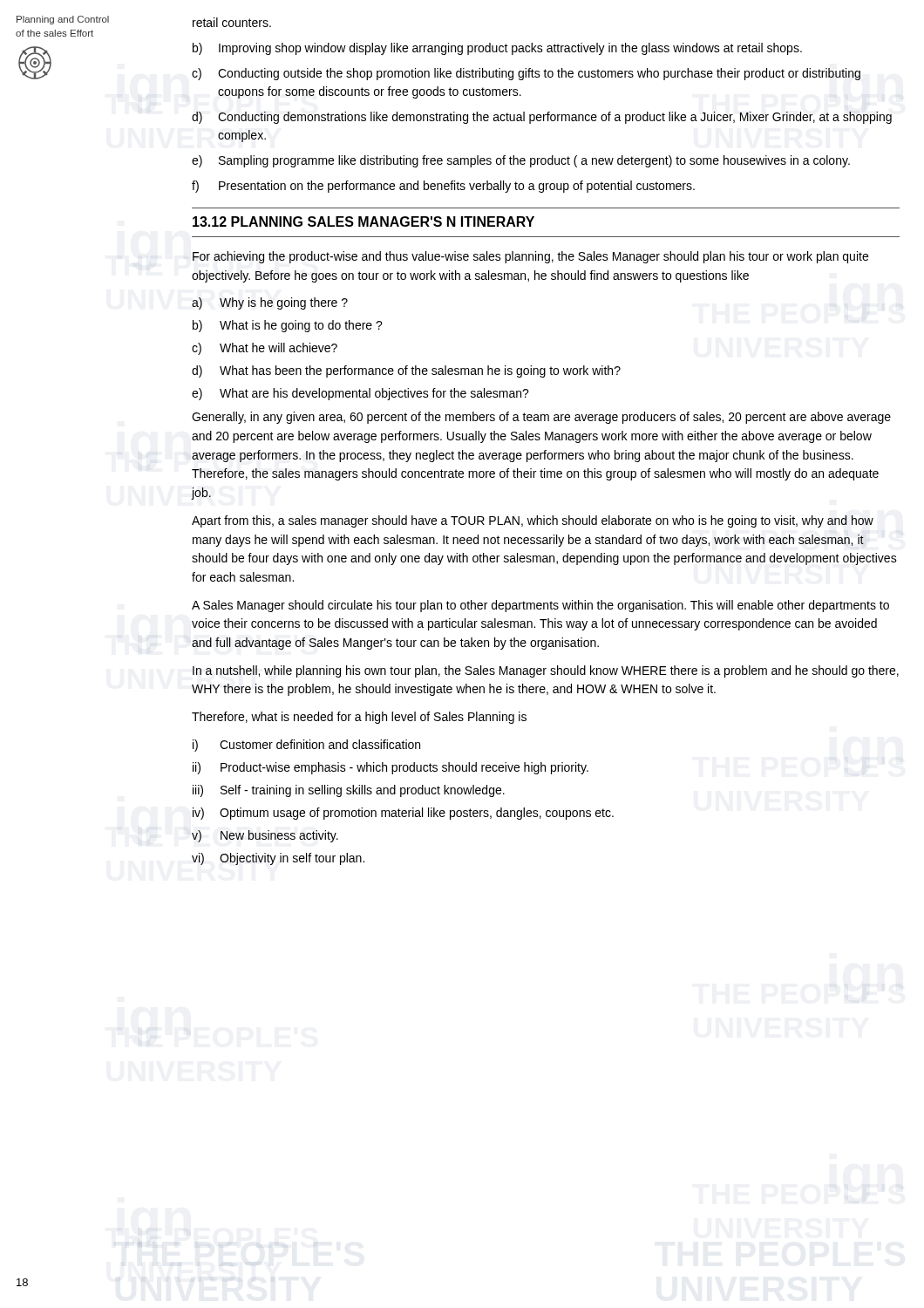Viewport: 924px width, 1308px height.
Task: Find "13.12 PLANNING SALES MANAGER'S N ITINERARY" on this page
Action: point(363,222)
